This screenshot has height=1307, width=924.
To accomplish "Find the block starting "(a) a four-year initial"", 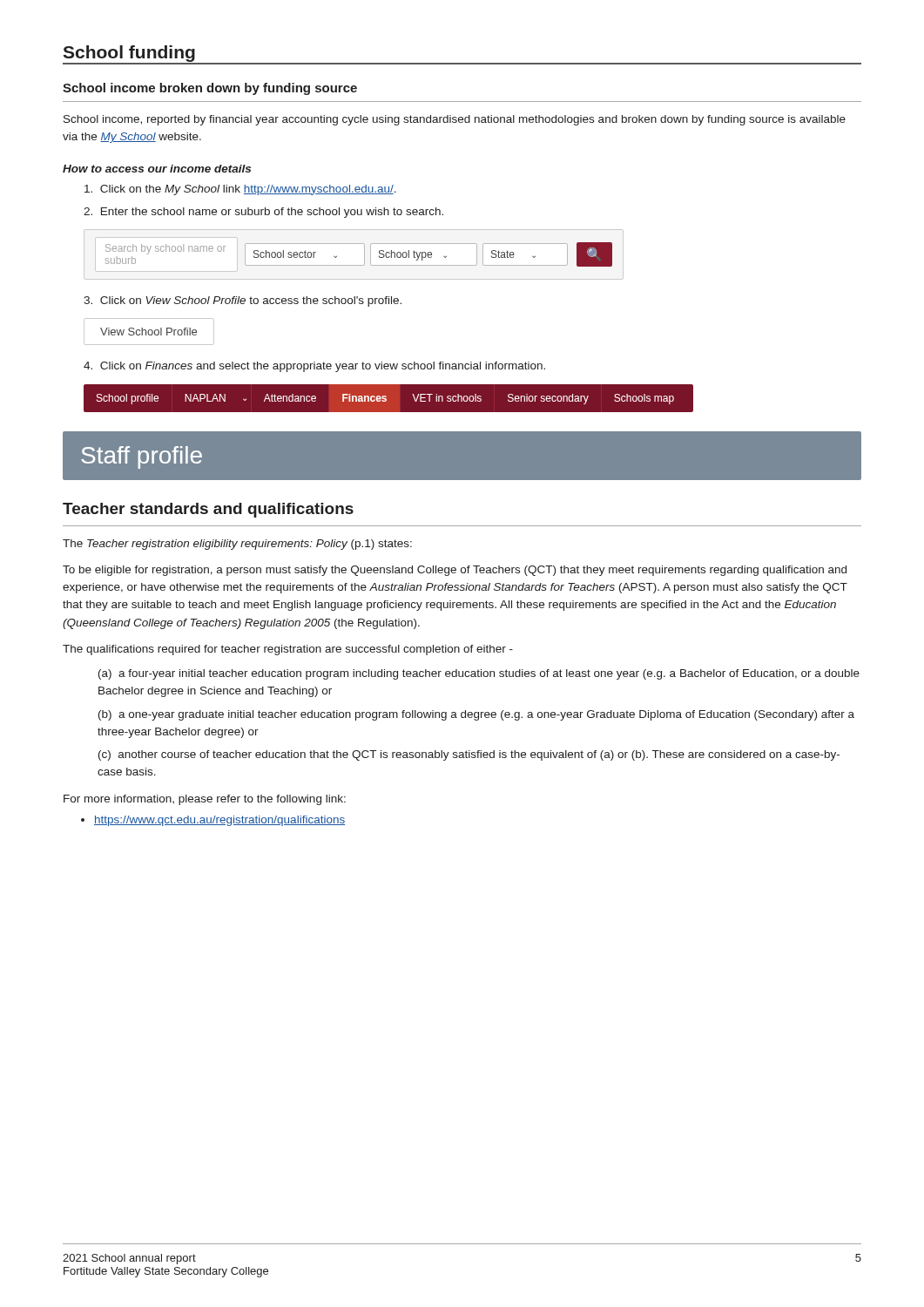I will (x=479, y=682).
